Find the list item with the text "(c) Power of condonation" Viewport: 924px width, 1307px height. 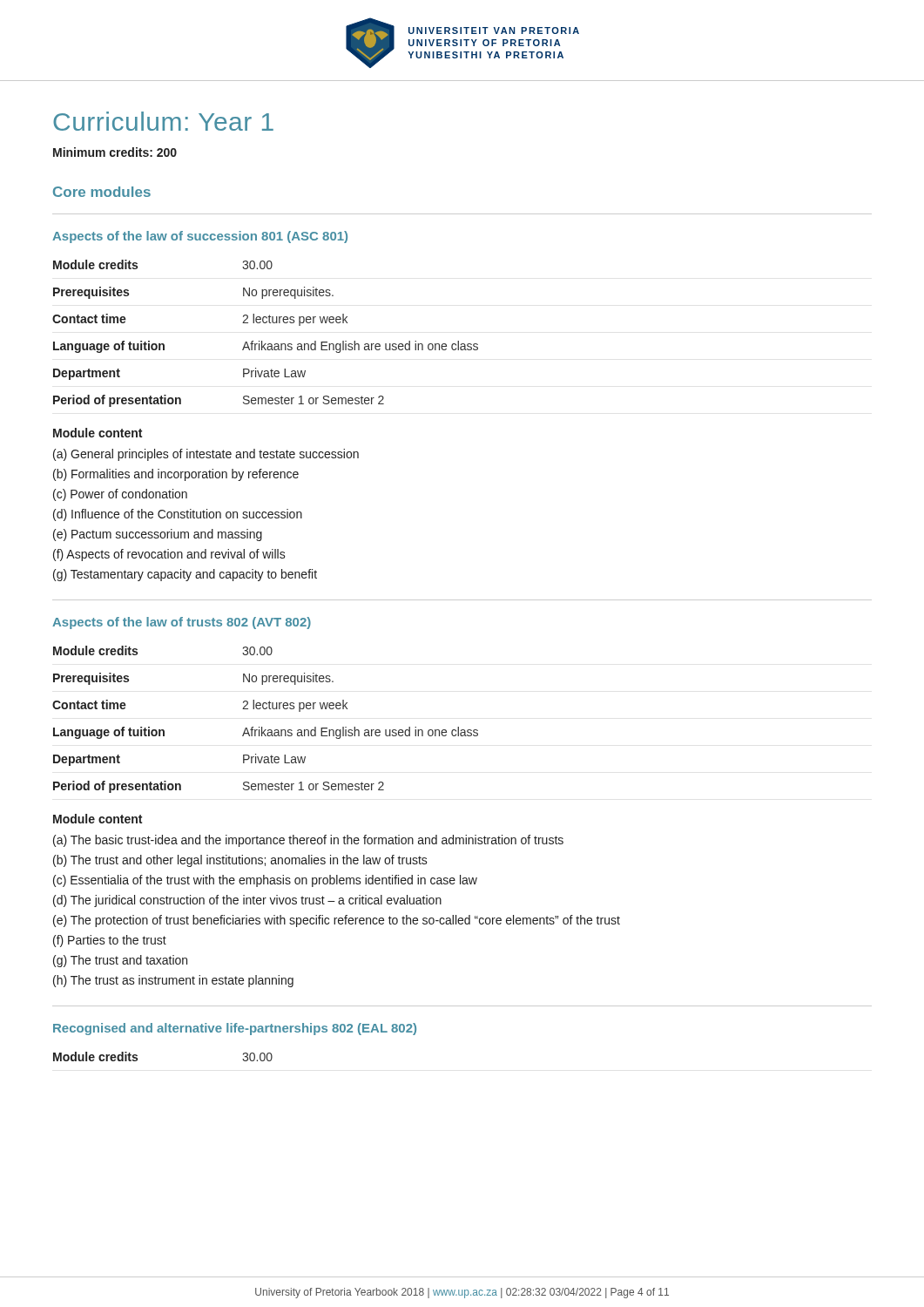coord(120,494)
